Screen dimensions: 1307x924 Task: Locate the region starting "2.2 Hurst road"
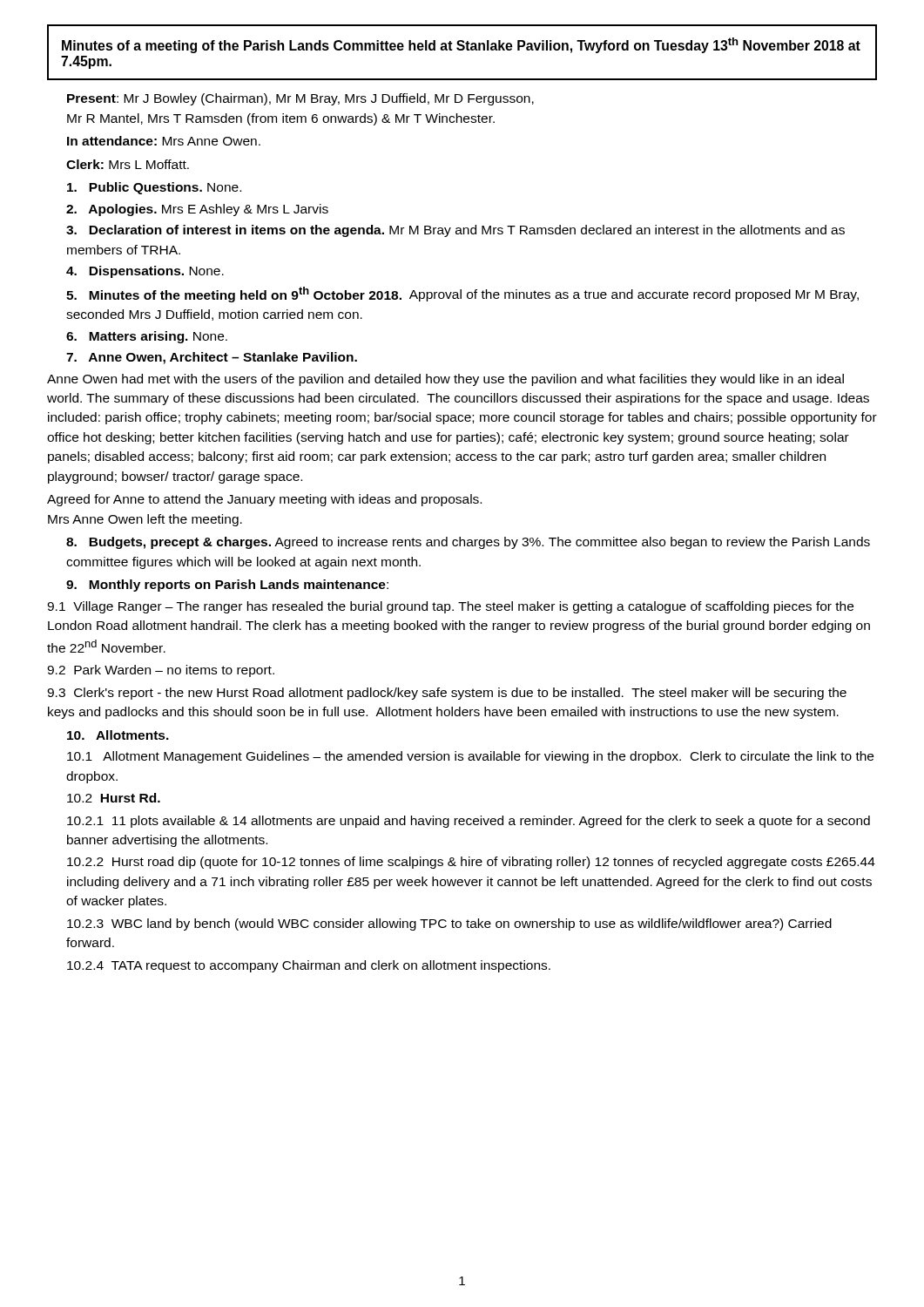tap(471, 881)
